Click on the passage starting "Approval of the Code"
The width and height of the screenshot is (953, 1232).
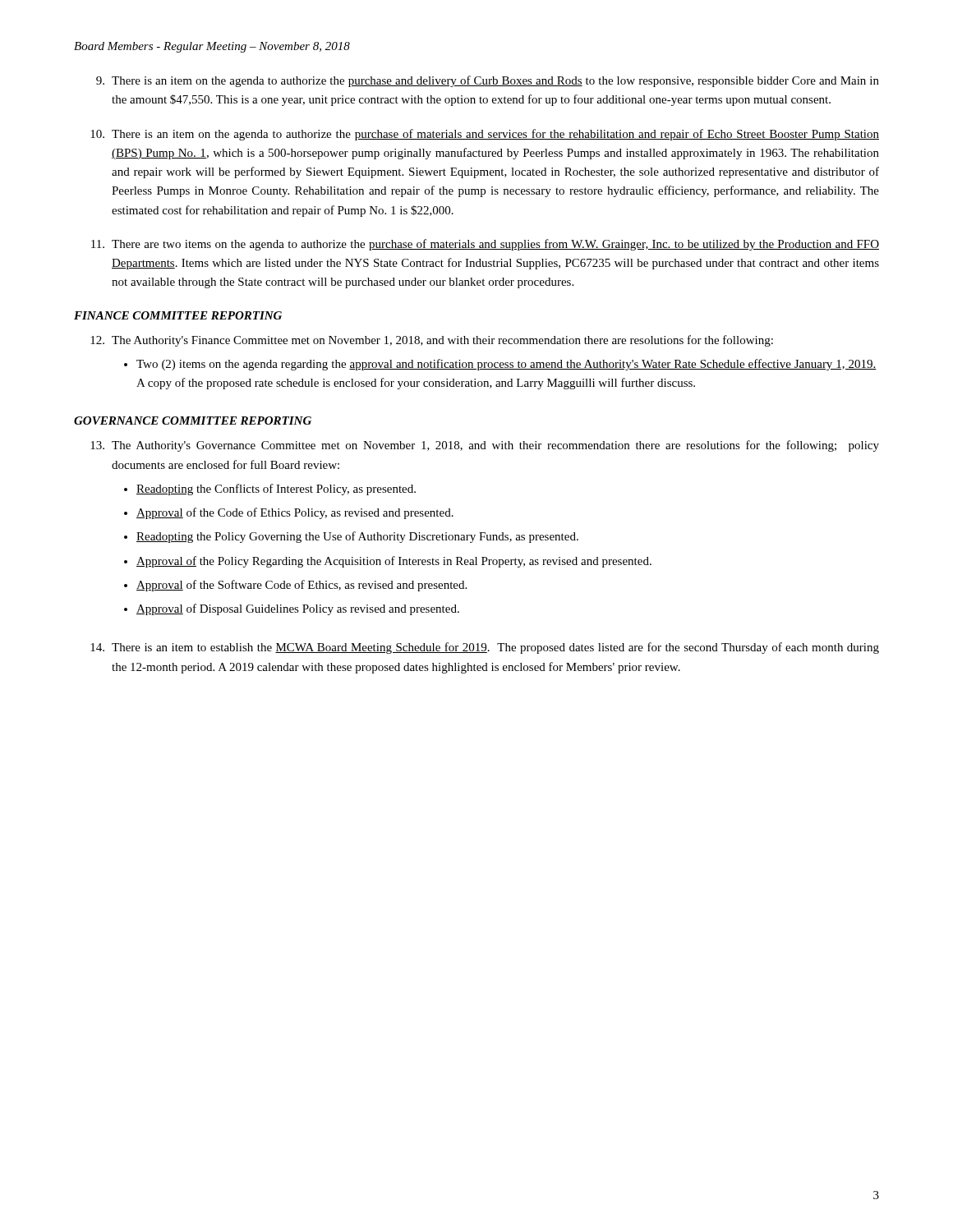coord(295,513)
